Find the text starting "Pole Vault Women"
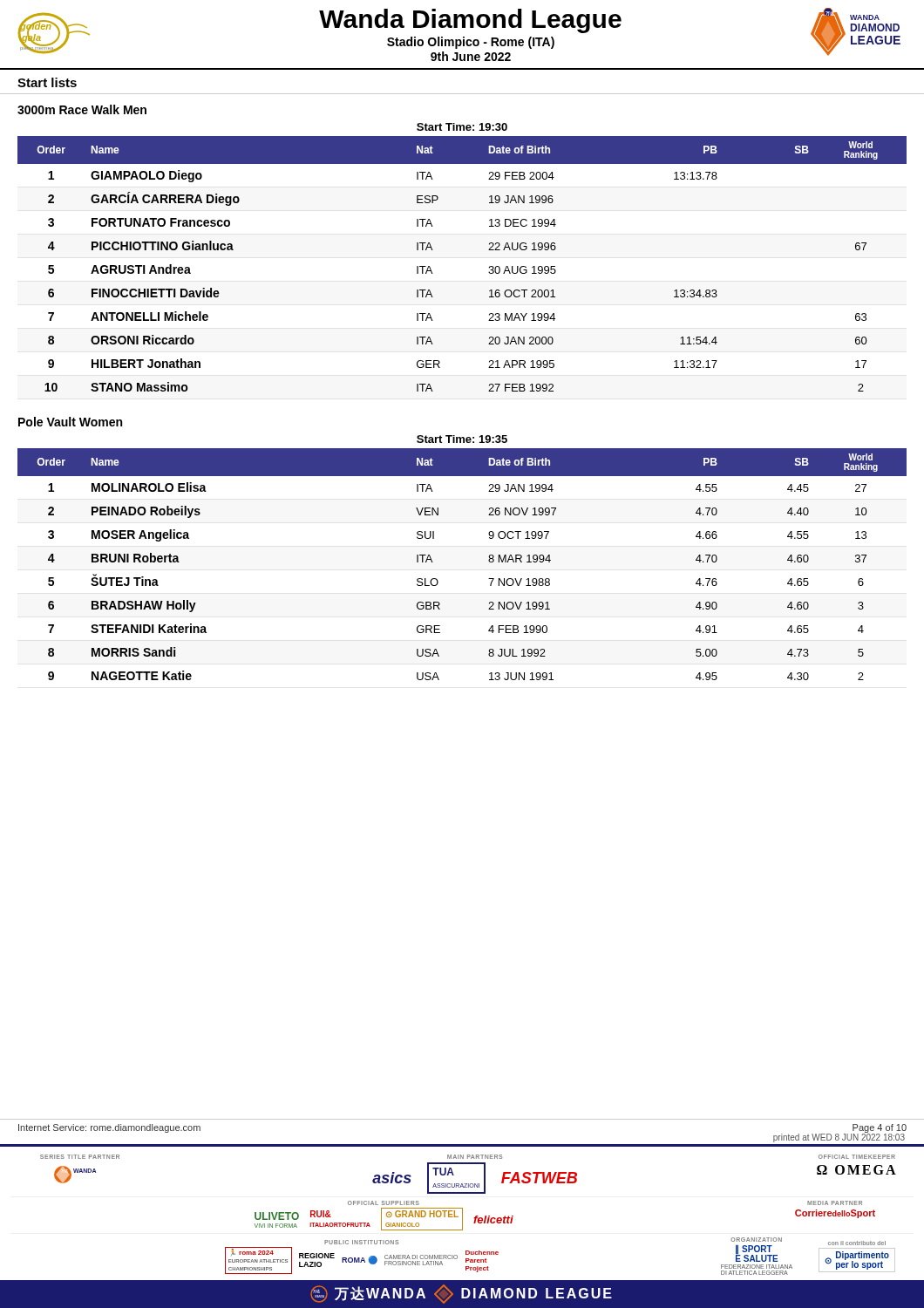 (x=70, y=422)
